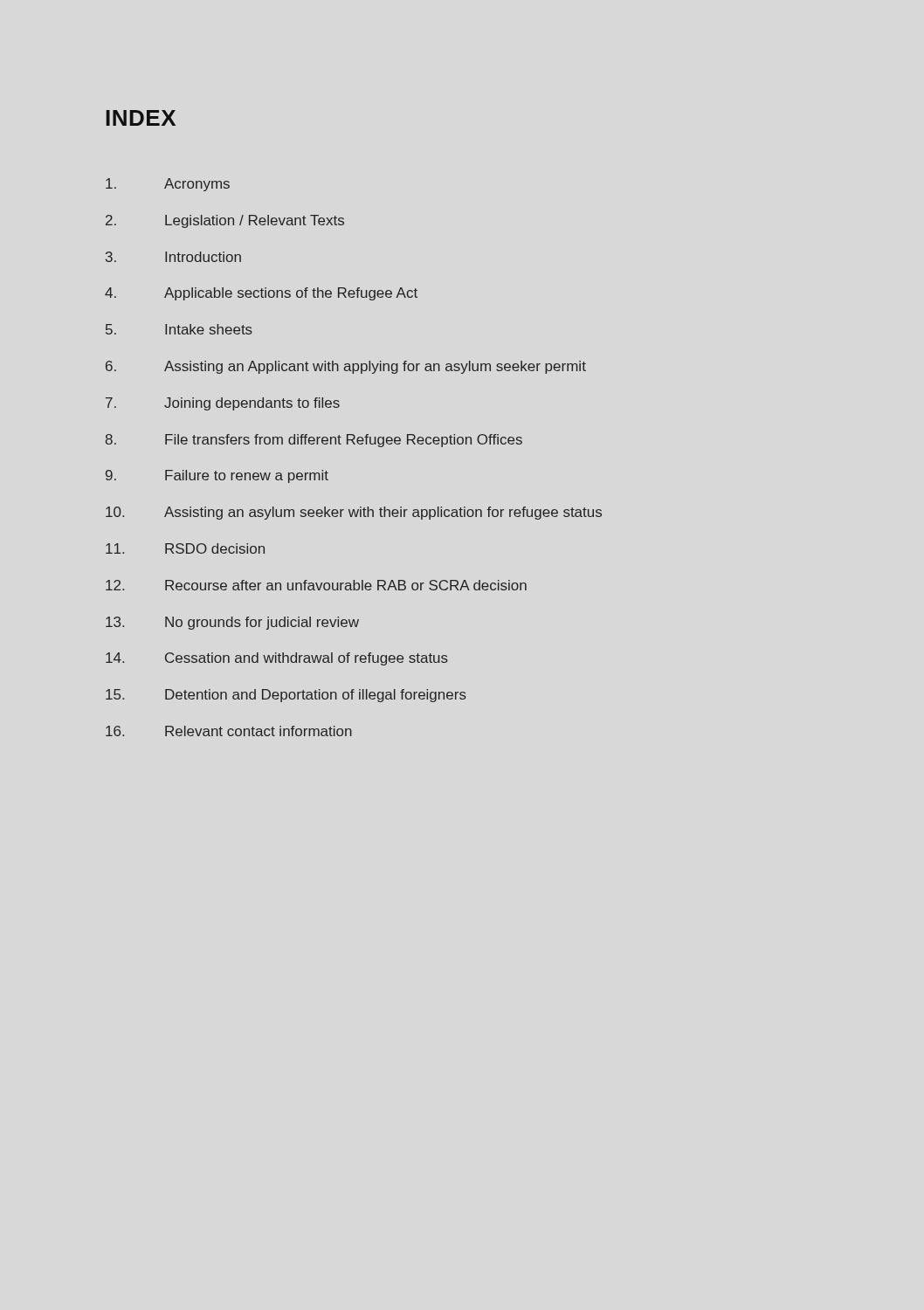Point to the block beginning "4. Applicable sections of"
Screen dimensions: 1310x924
tap(261, 294)
